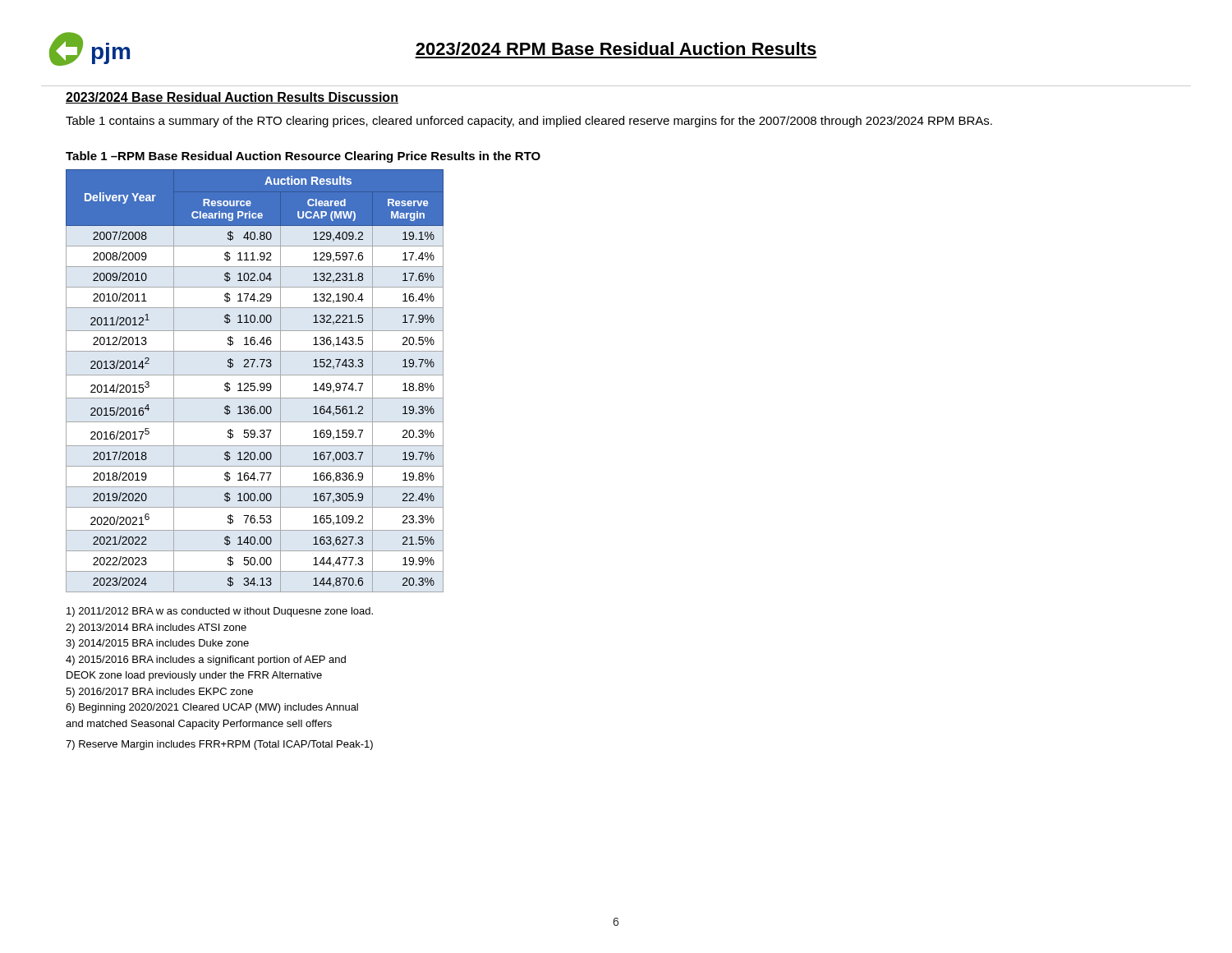Locate the element starting "Table 1 contains a summary"

point(529,120)
